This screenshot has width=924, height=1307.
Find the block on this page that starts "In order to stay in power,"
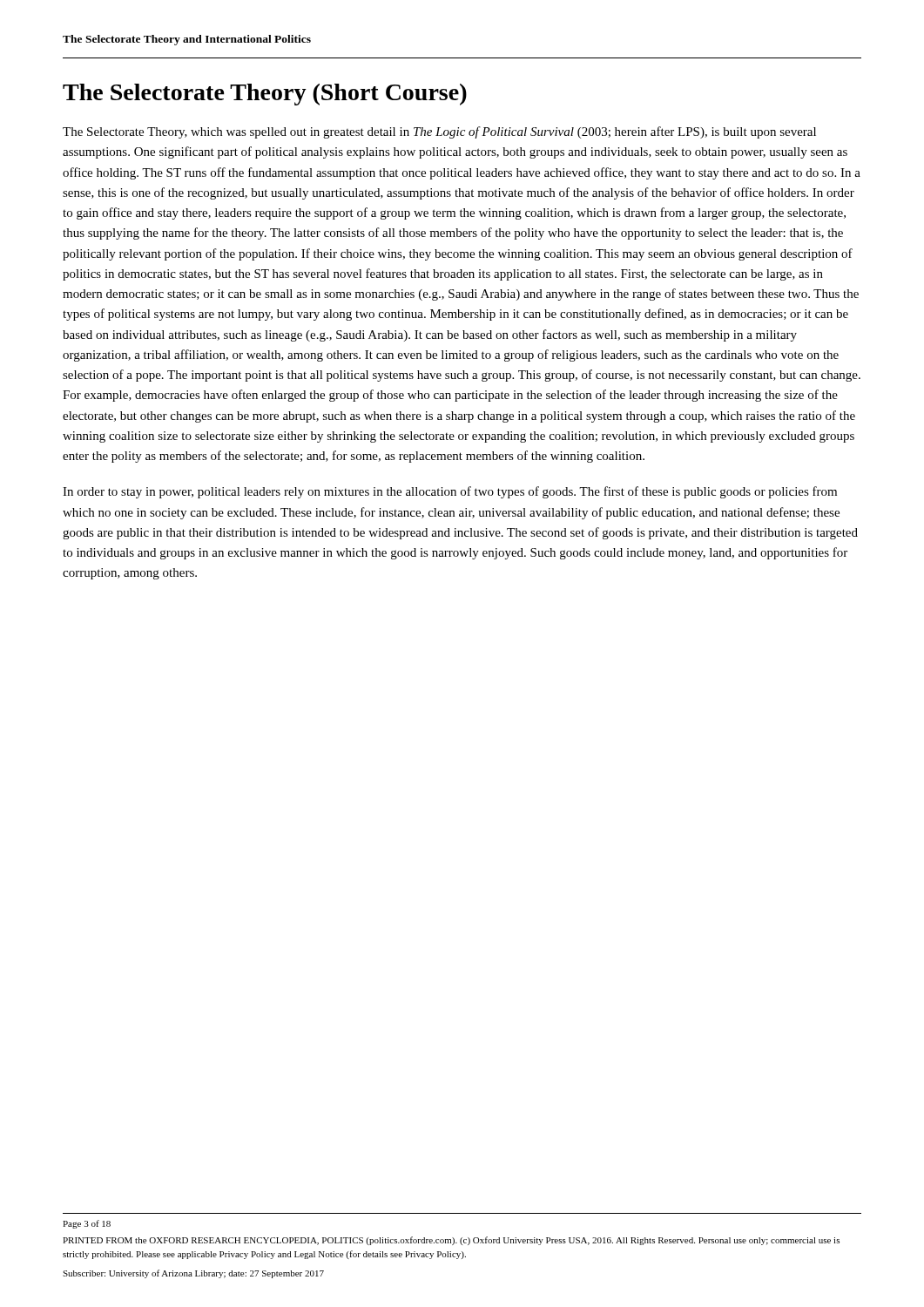(x=460, y=532)
